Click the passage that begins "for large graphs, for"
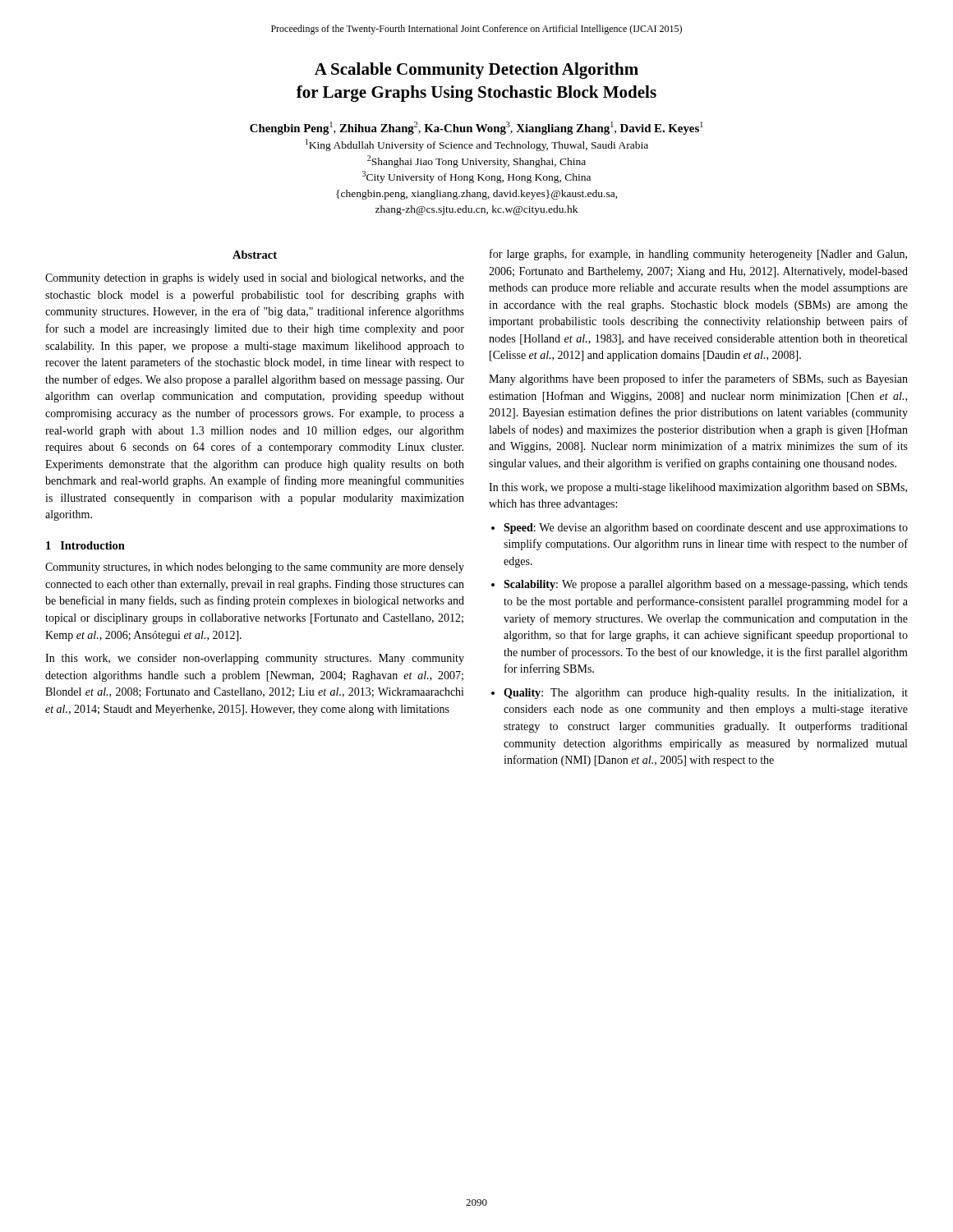 pos(698,380)
